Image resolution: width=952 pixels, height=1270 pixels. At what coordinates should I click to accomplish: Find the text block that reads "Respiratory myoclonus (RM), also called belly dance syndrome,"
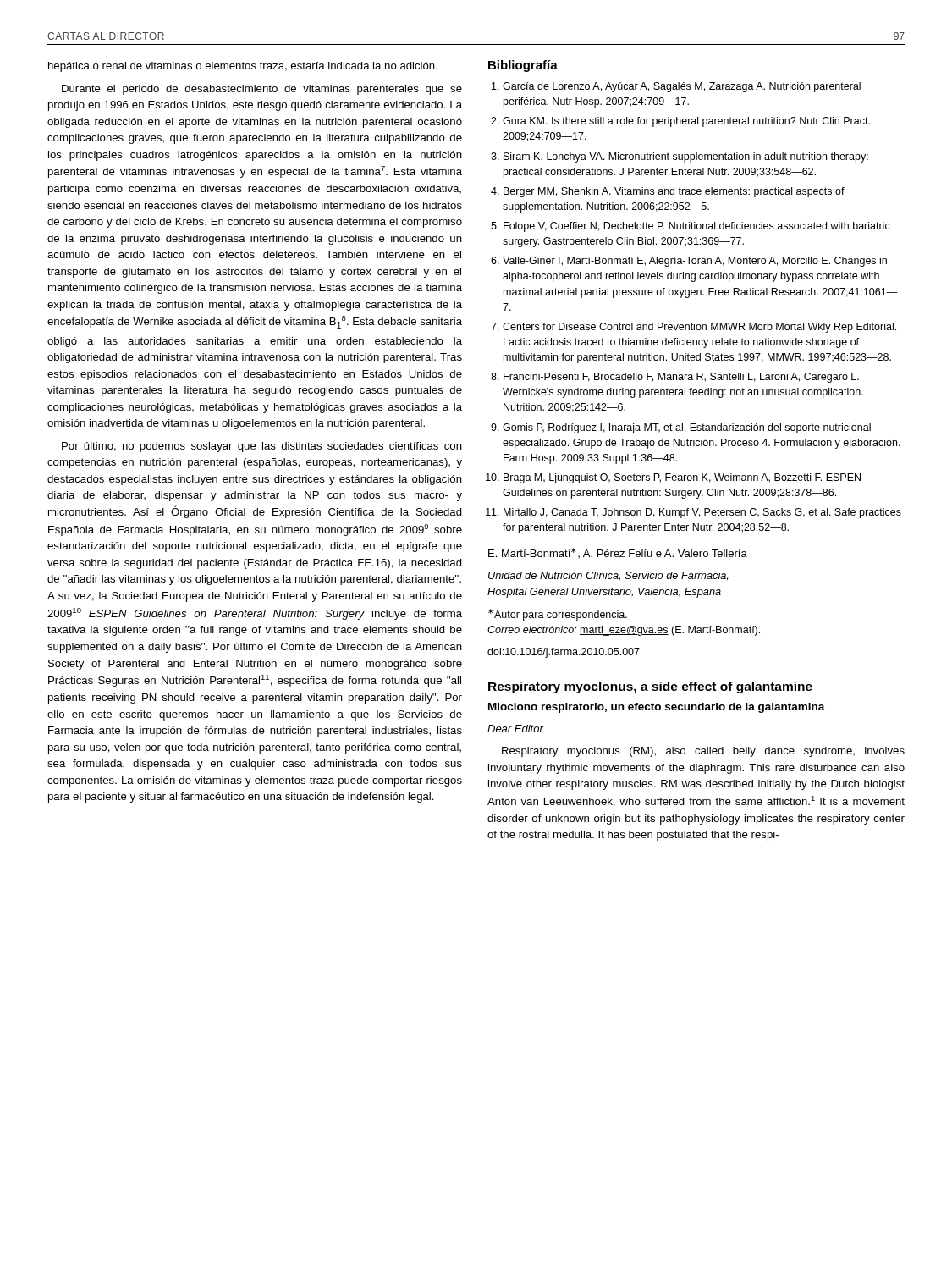pyautogui.click(x=696, y=793)
